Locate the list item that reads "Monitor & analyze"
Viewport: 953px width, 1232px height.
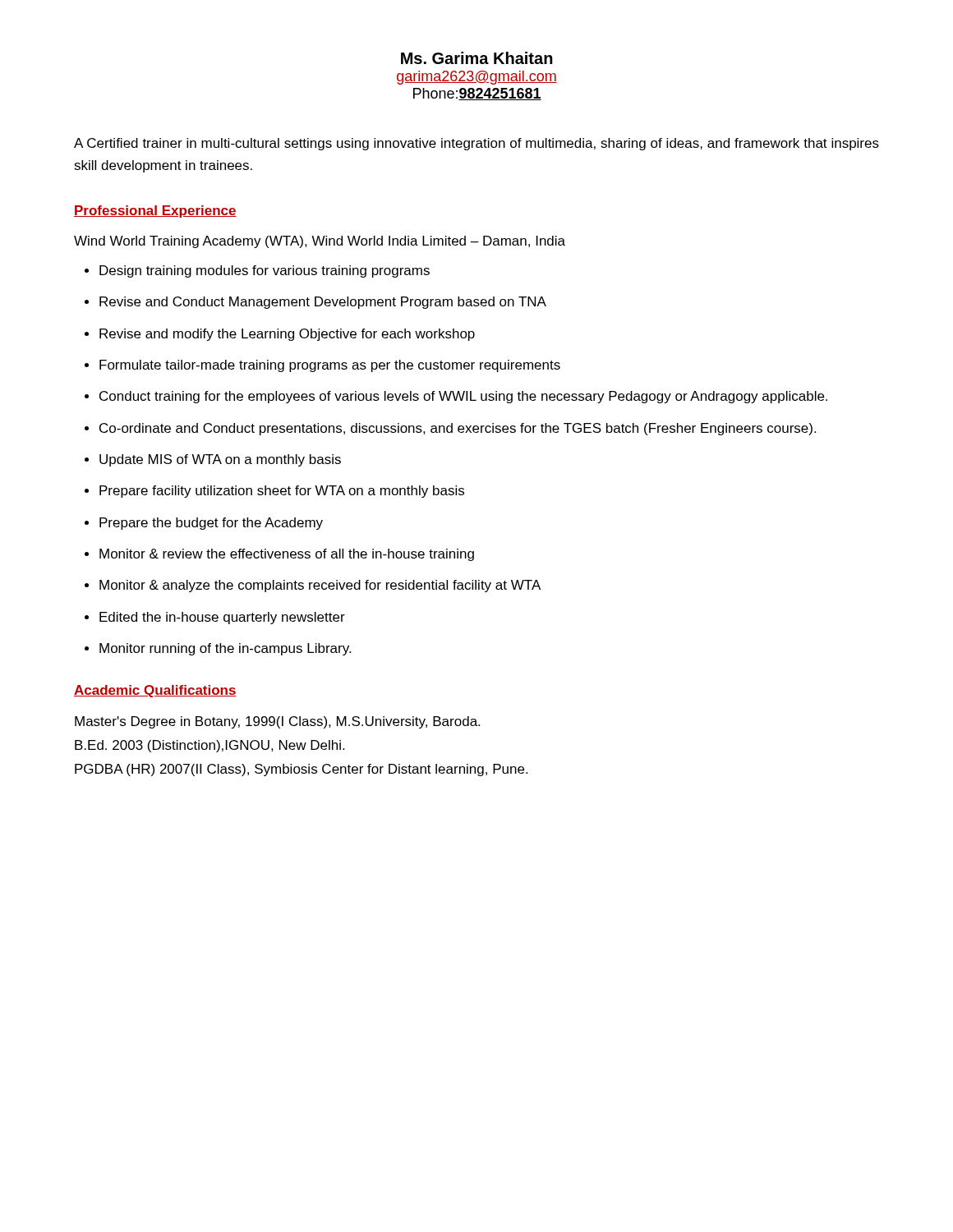pos(320,585)
